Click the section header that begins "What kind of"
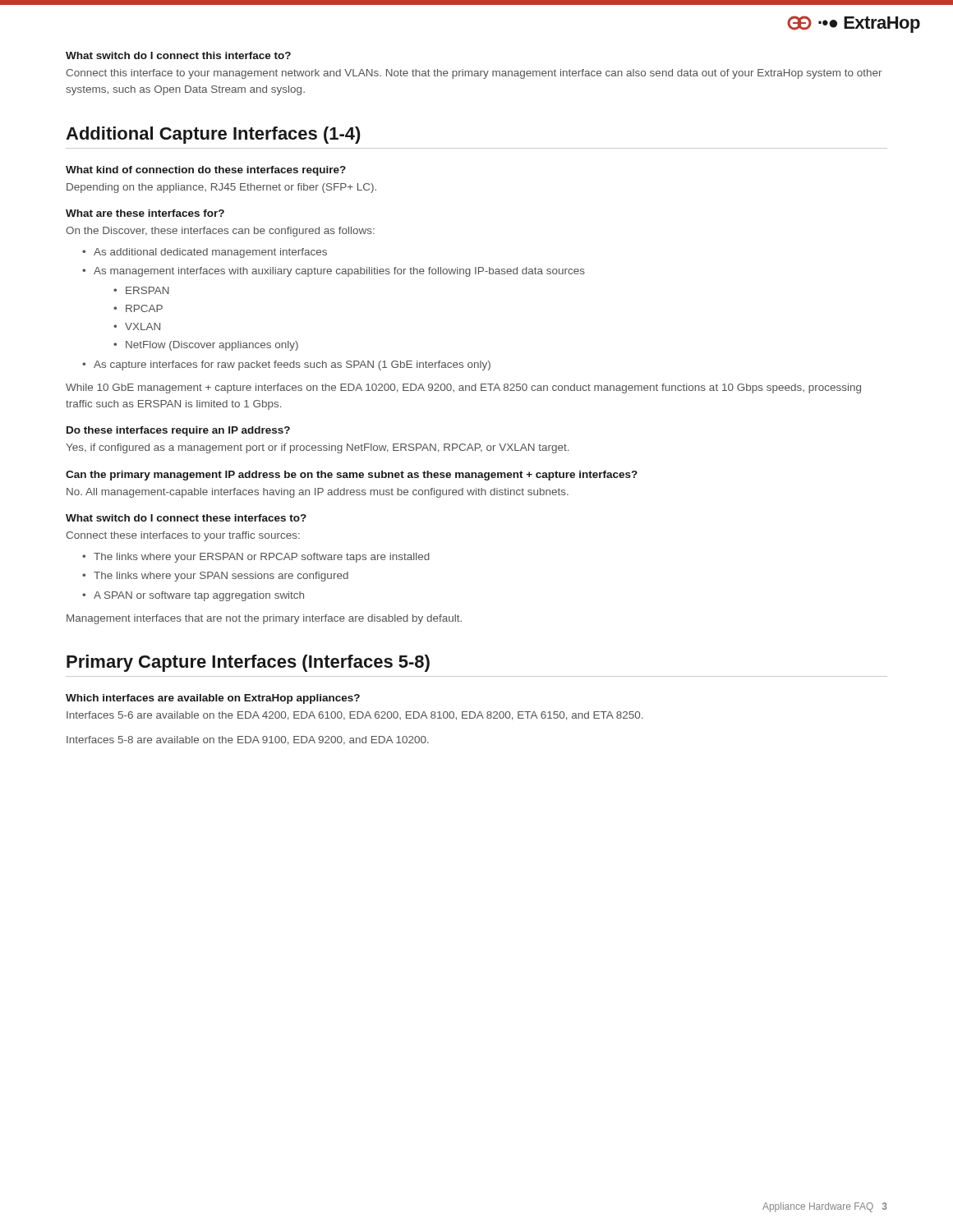Screen dimensions: 1232x953 click(x=206, y=169)
